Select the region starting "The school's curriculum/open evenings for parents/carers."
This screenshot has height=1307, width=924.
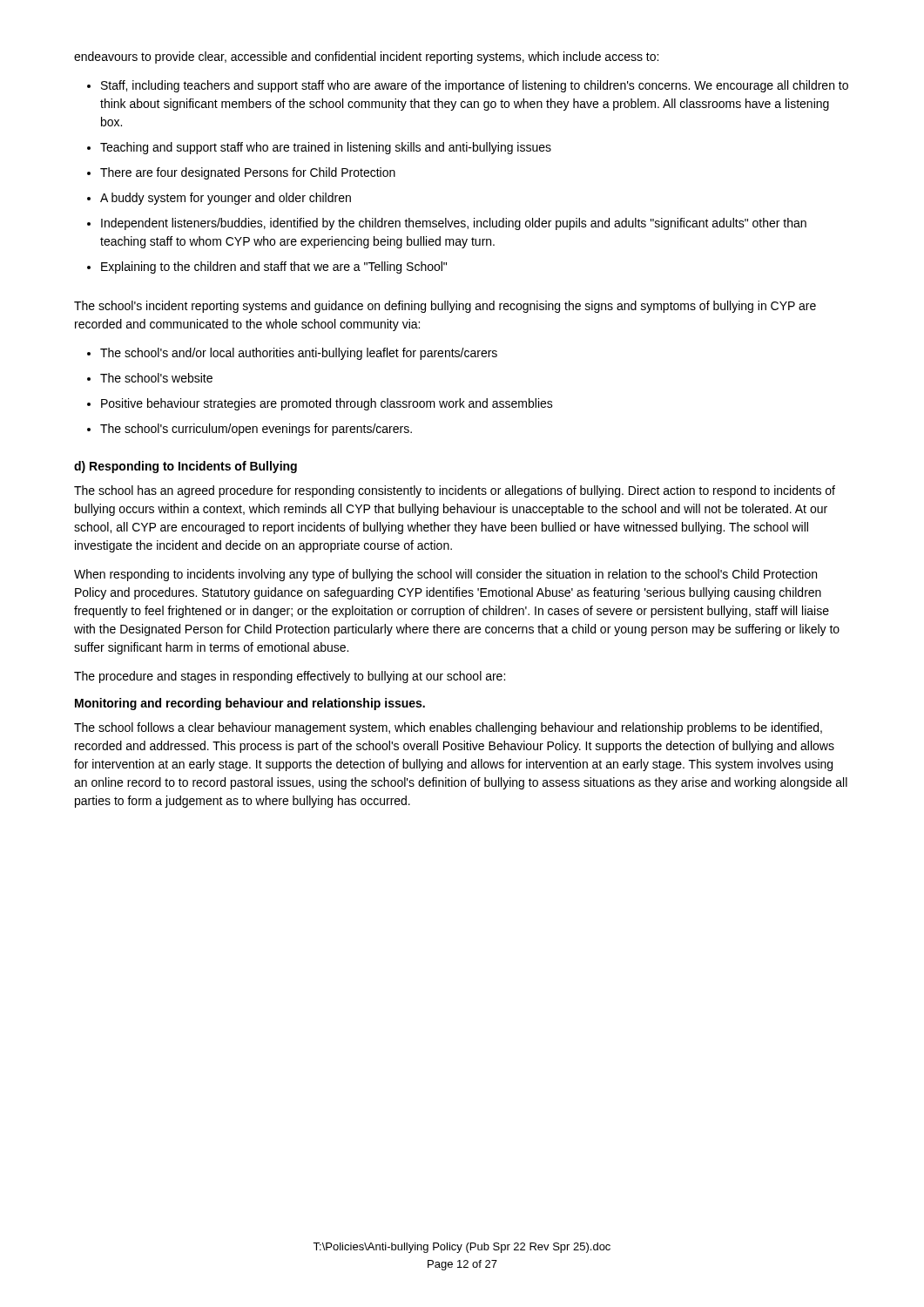(x=257, y=429)
